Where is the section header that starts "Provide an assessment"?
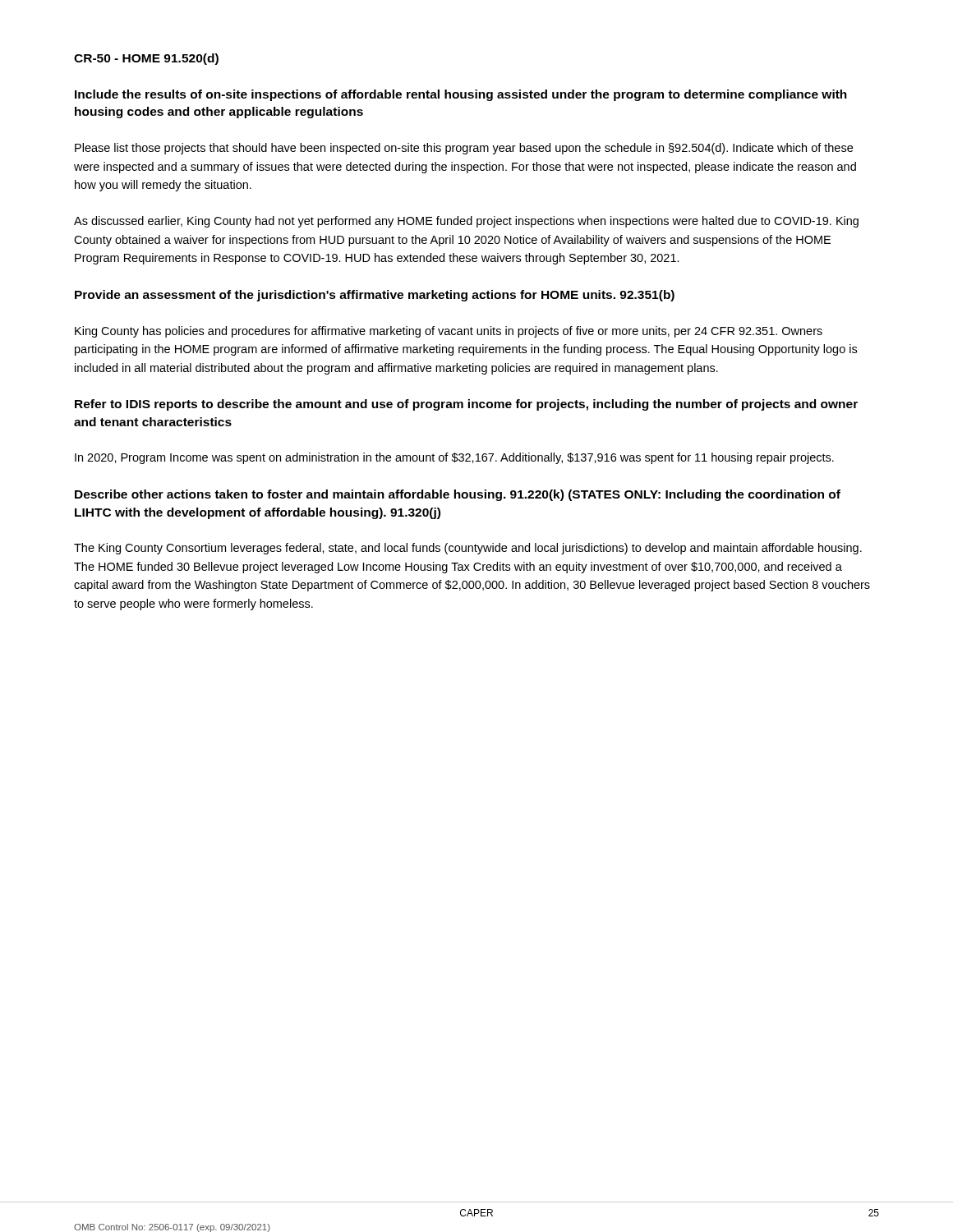 [374, 294]
